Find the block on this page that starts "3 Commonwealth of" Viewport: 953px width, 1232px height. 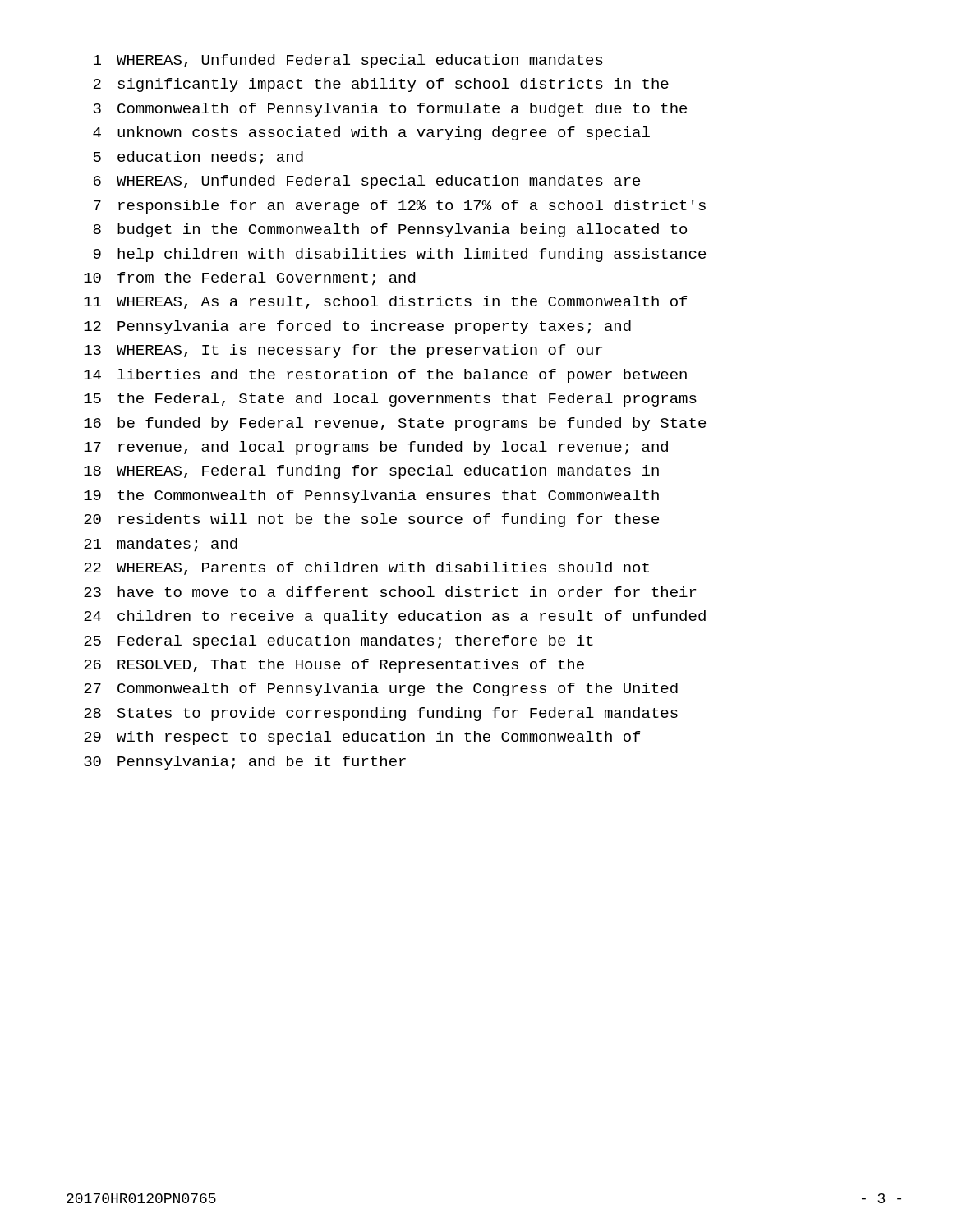click(x=485, y=110)
